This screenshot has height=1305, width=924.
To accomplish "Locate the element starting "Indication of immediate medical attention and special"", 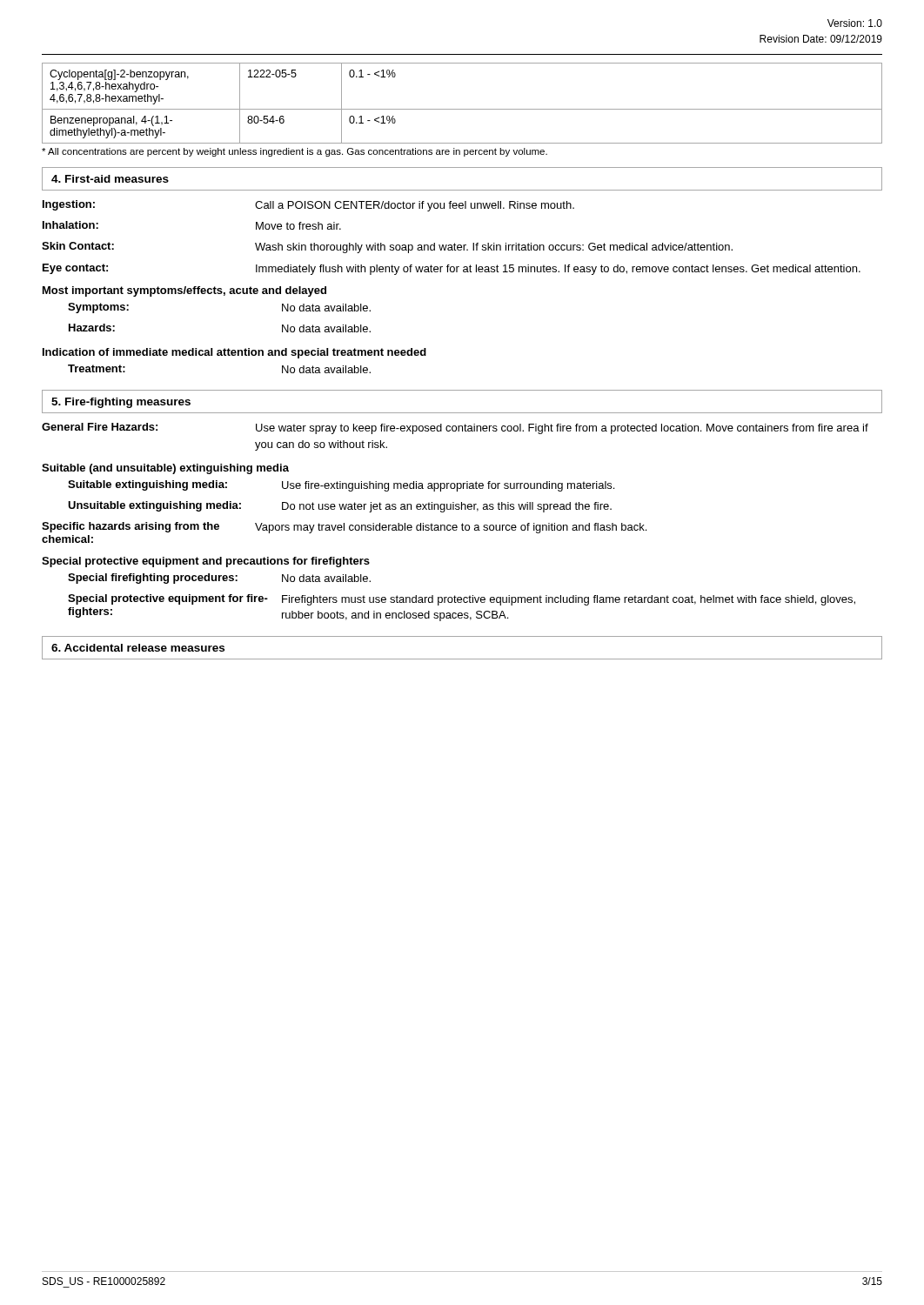I will coord(234,352).
